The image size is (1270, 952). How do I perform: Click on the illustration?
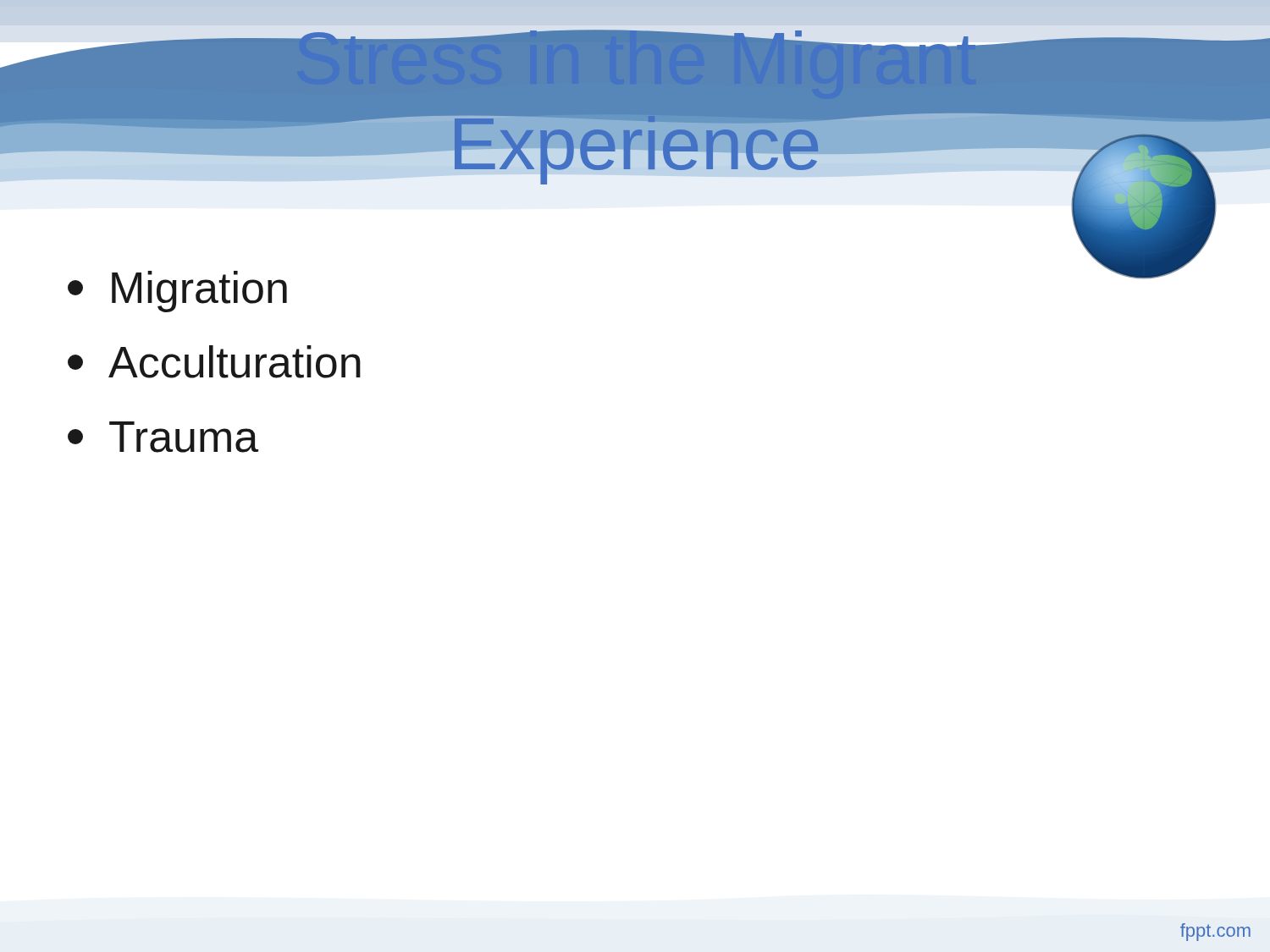(x=1144, y=206)
